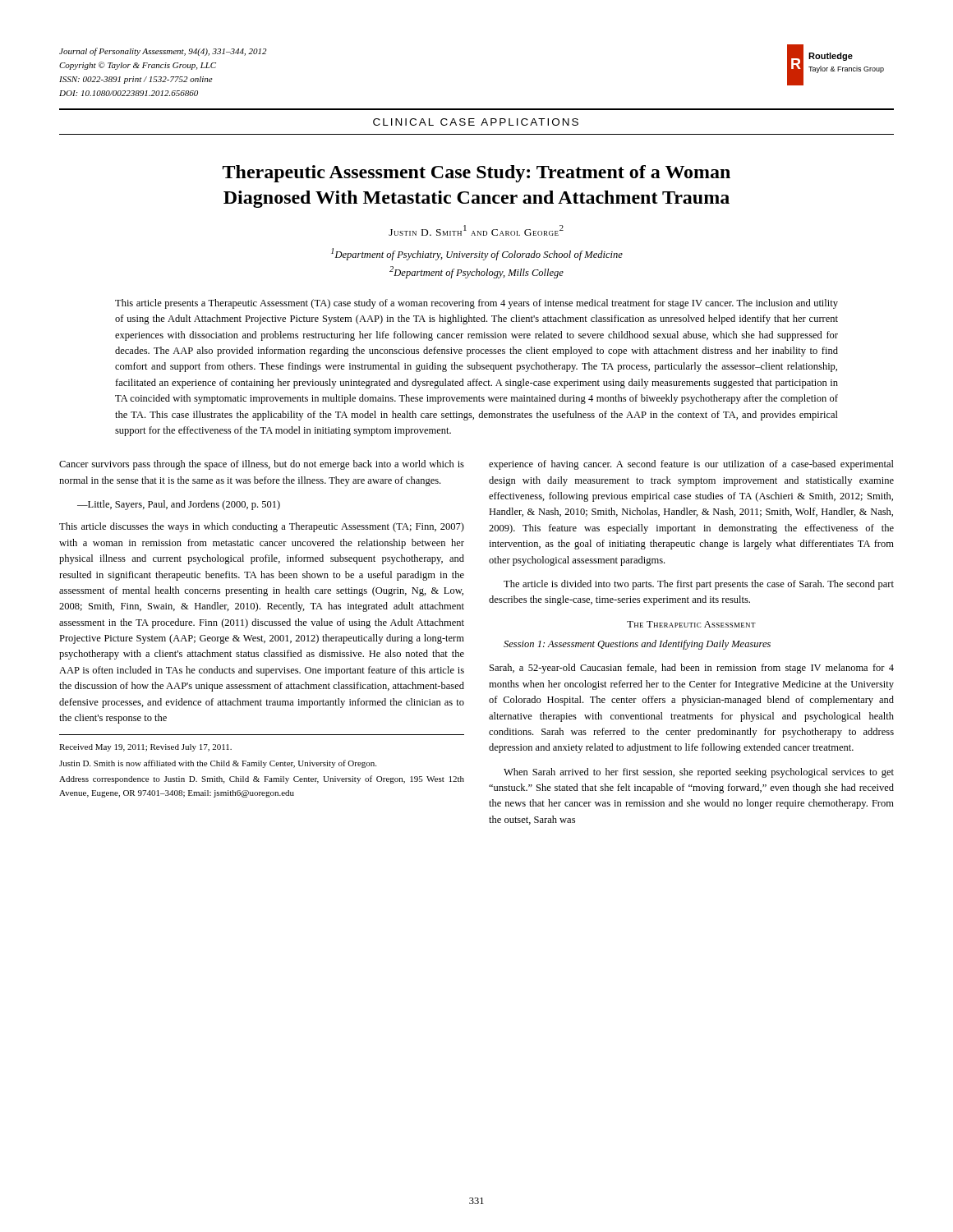Find the text block containing "experience of having"

691,533
